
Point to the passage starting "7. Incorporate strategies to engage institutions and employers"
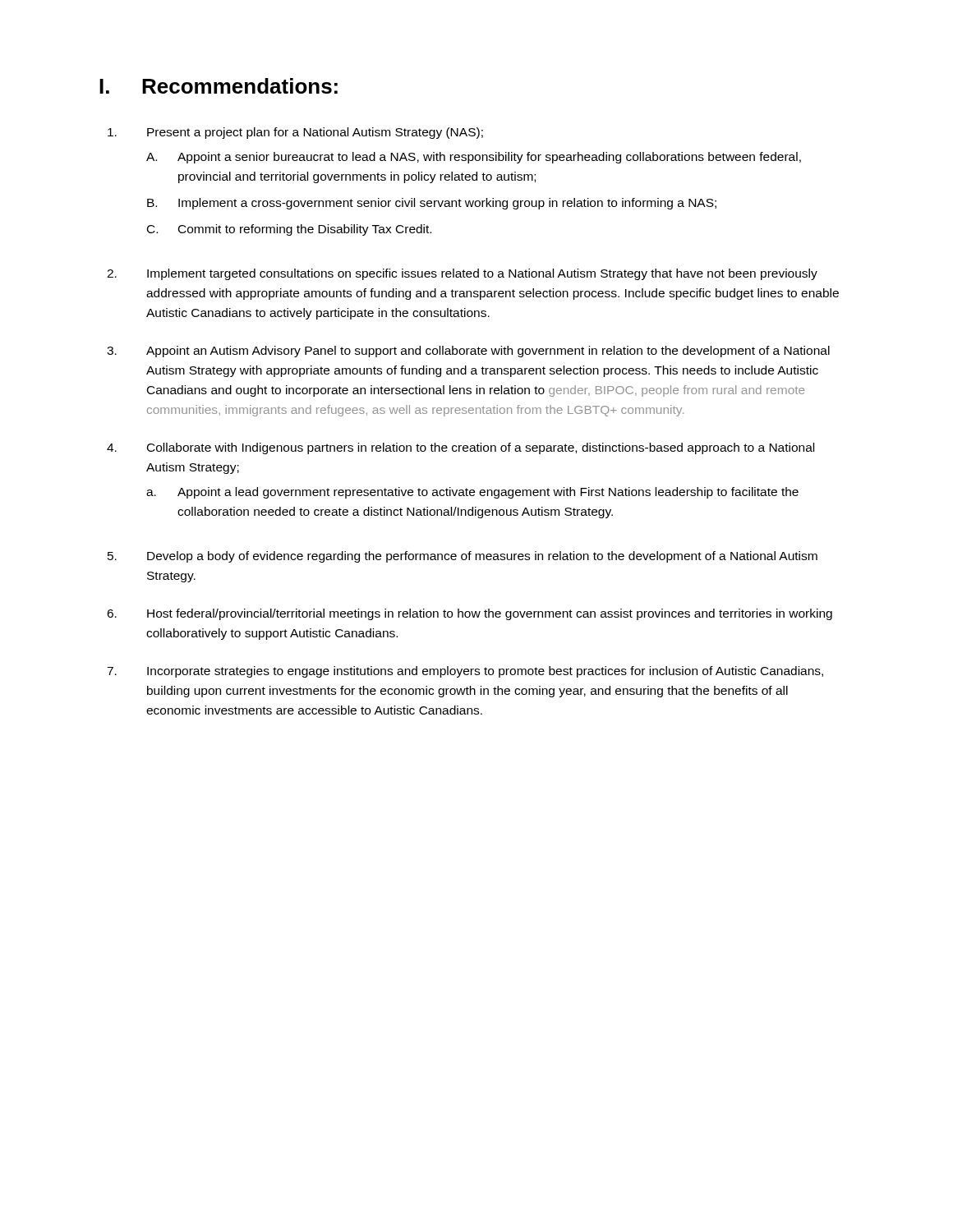[476, 691]
